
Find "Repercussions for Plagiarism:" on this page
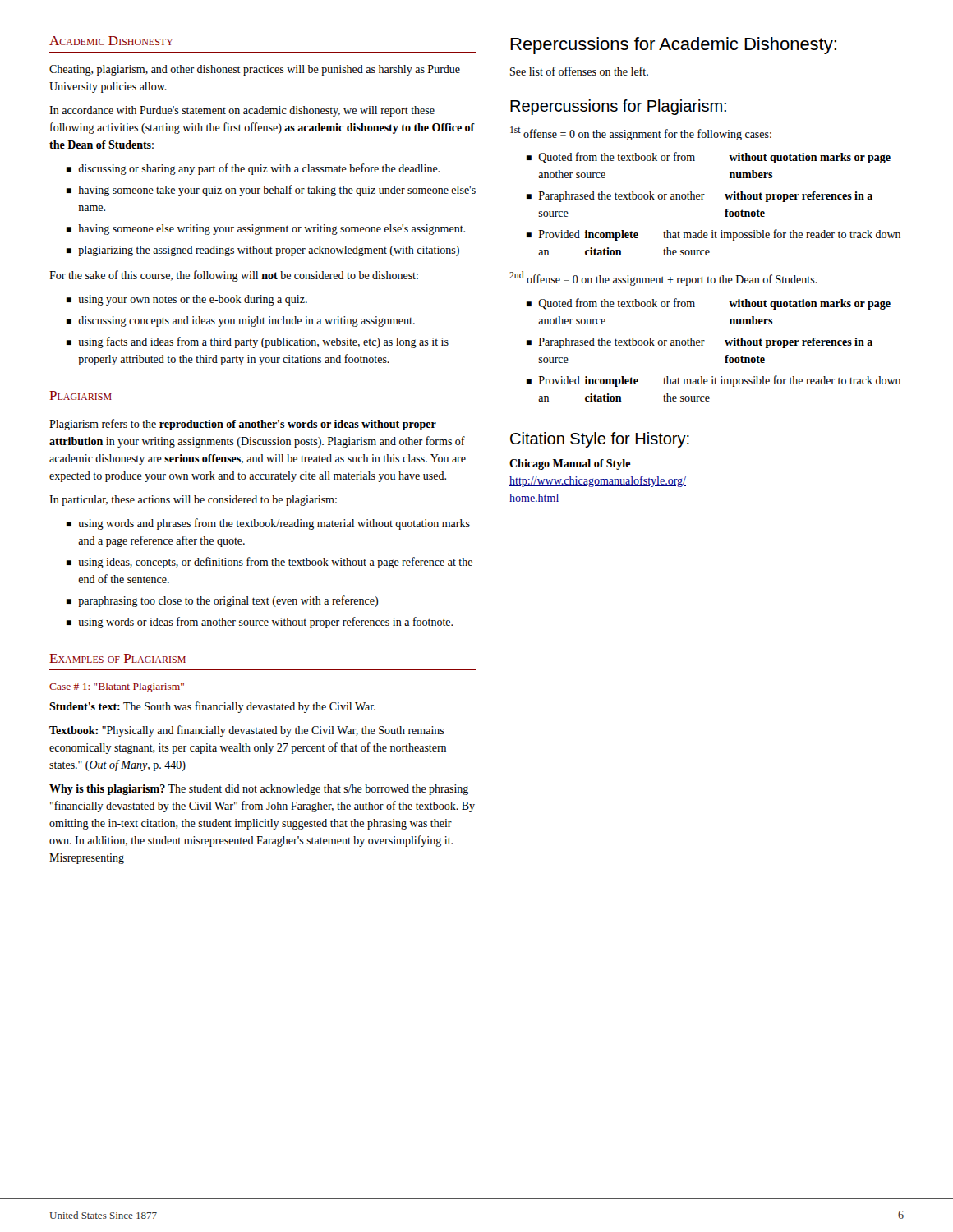(707, 106)
